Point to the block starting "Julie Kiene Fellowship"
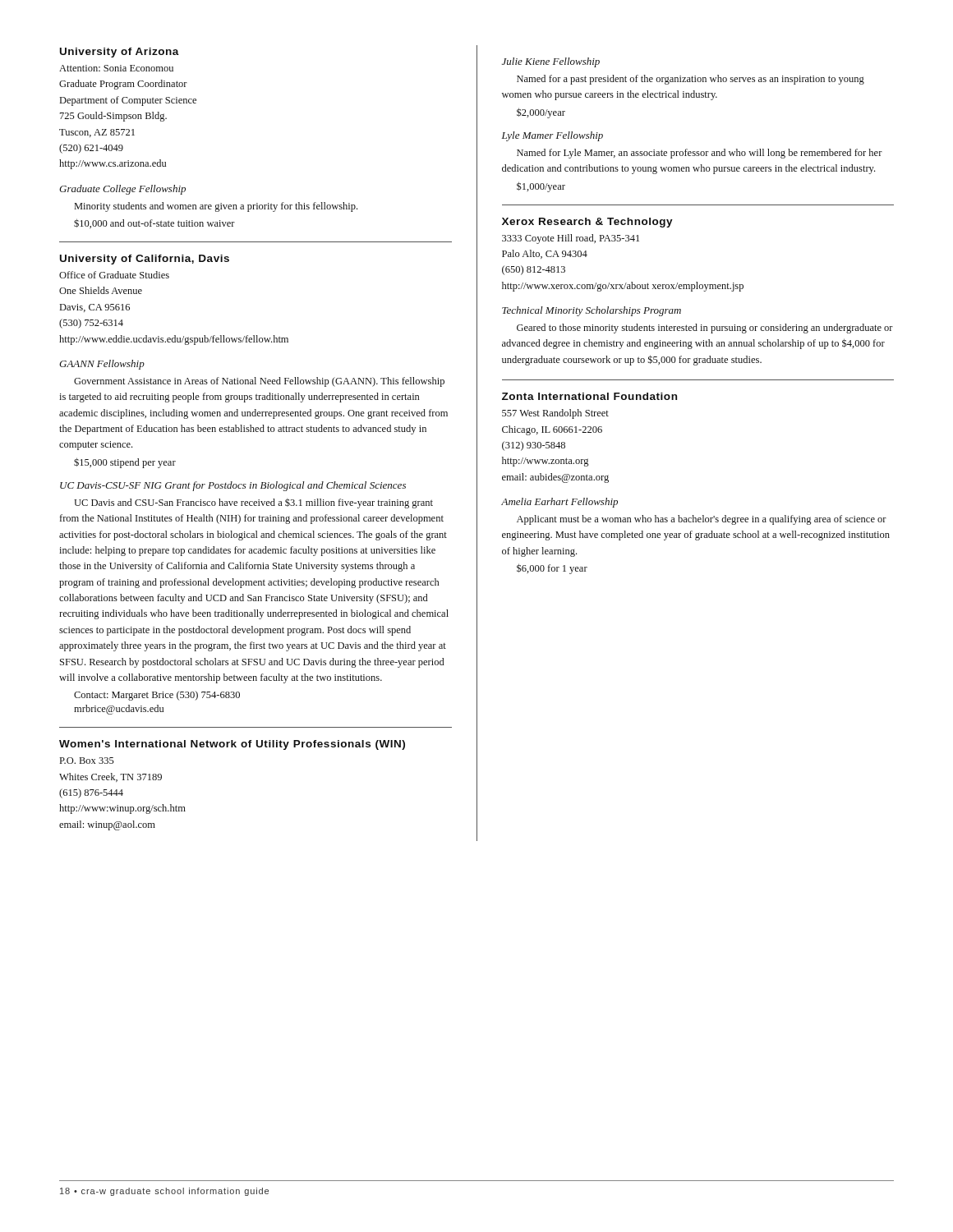The height and width of the screenshot is (1232, 953). [551, 62]
